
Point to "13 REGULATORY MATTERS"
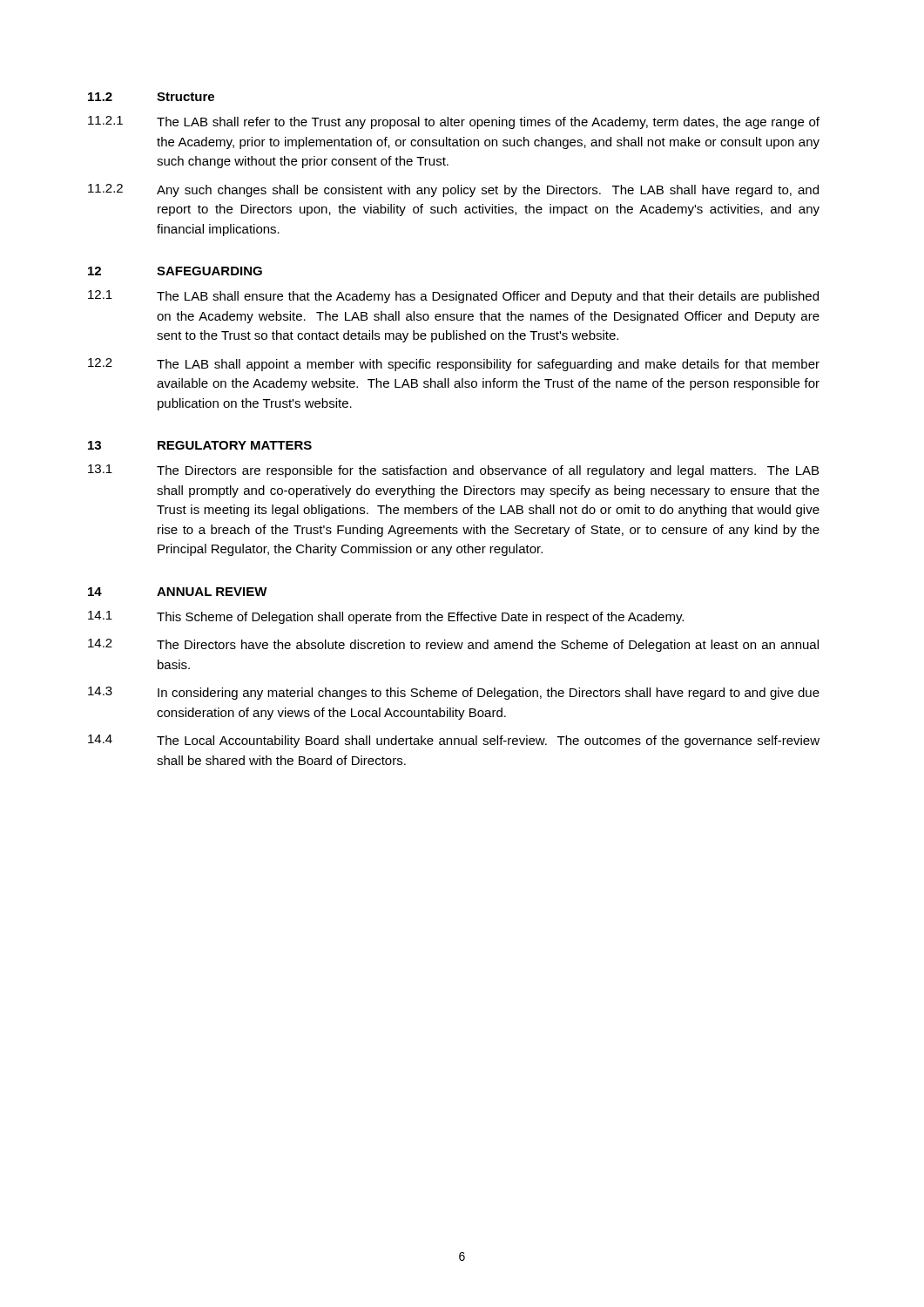(x=200, y=445)
